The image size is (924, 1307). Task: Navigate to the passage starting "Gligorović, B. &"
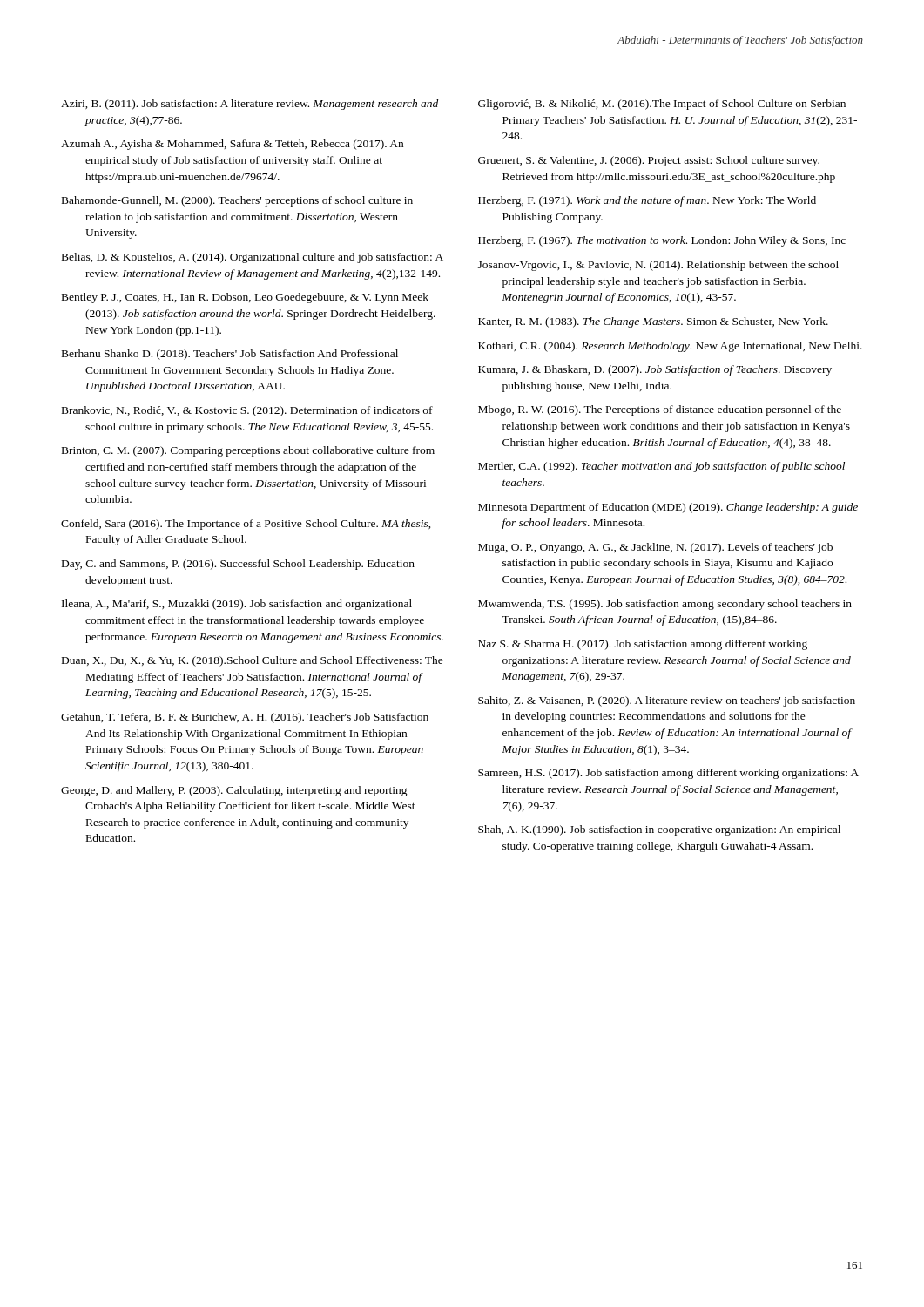click(x=668, y=119)
